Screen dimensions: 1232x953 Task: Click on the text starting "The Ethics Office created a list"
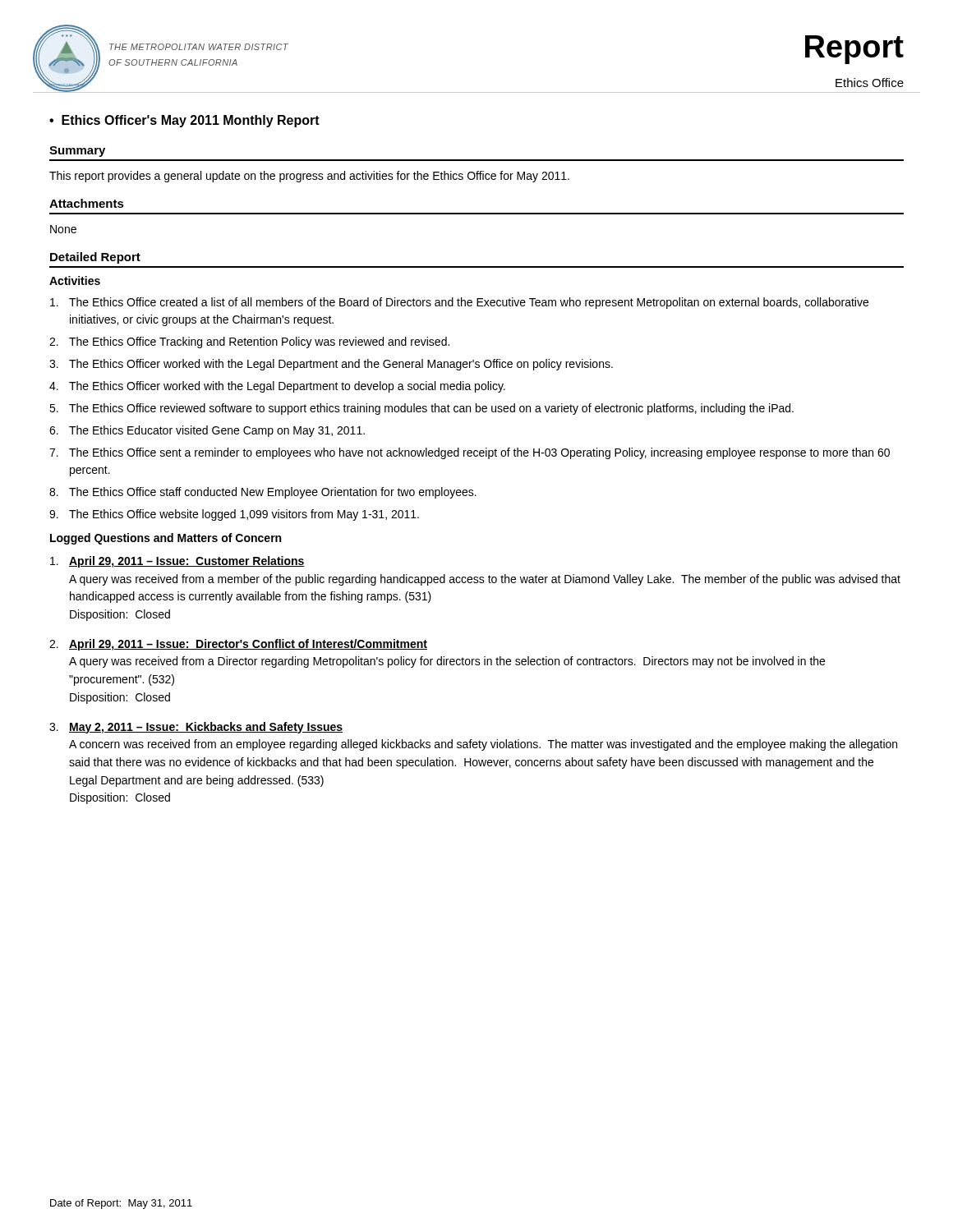tap(476, 311)
